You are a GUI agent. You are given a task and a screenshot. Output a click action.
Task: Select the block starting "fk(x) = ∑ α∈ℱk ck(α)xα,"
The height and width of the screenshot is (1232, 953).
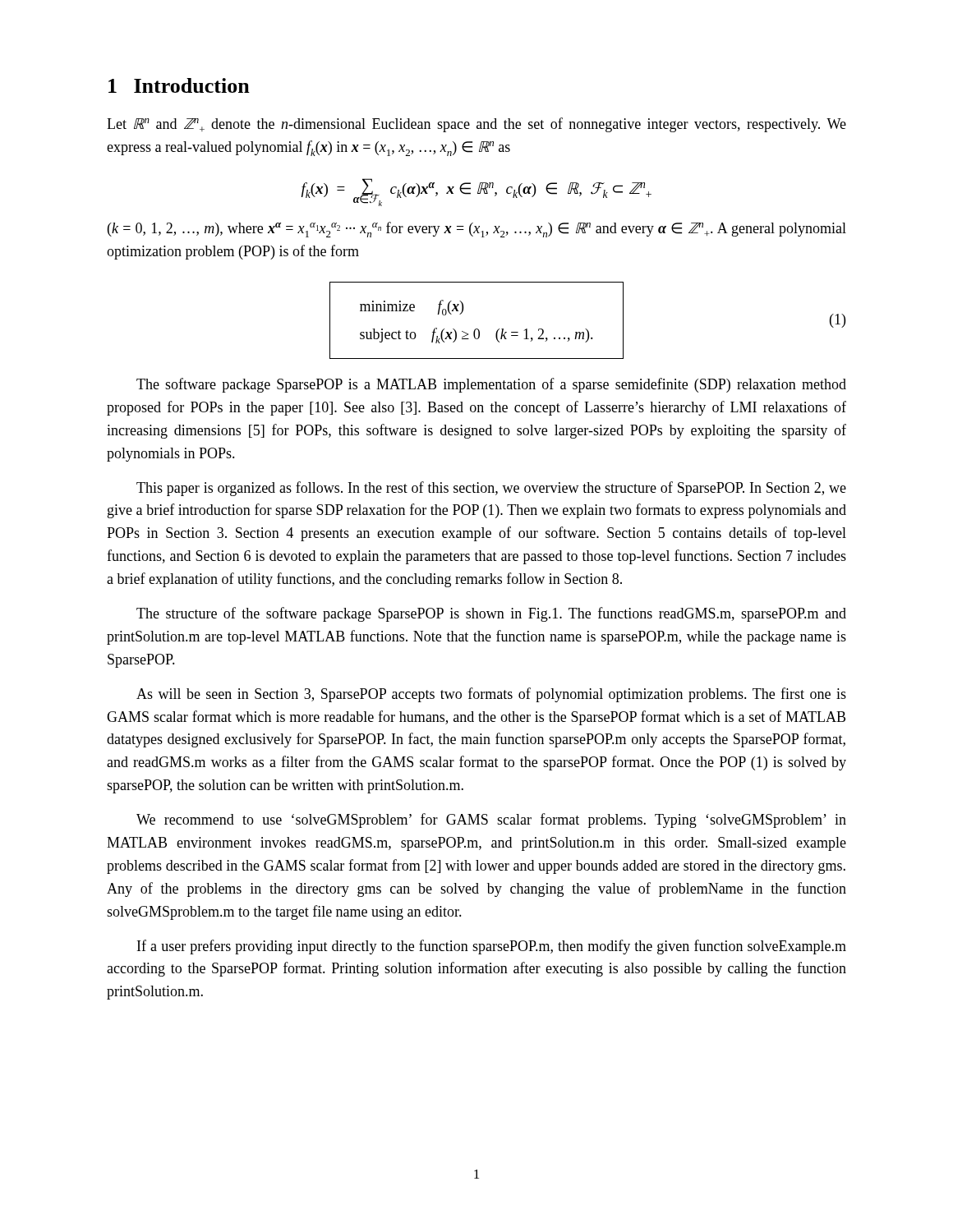[476, 190]
